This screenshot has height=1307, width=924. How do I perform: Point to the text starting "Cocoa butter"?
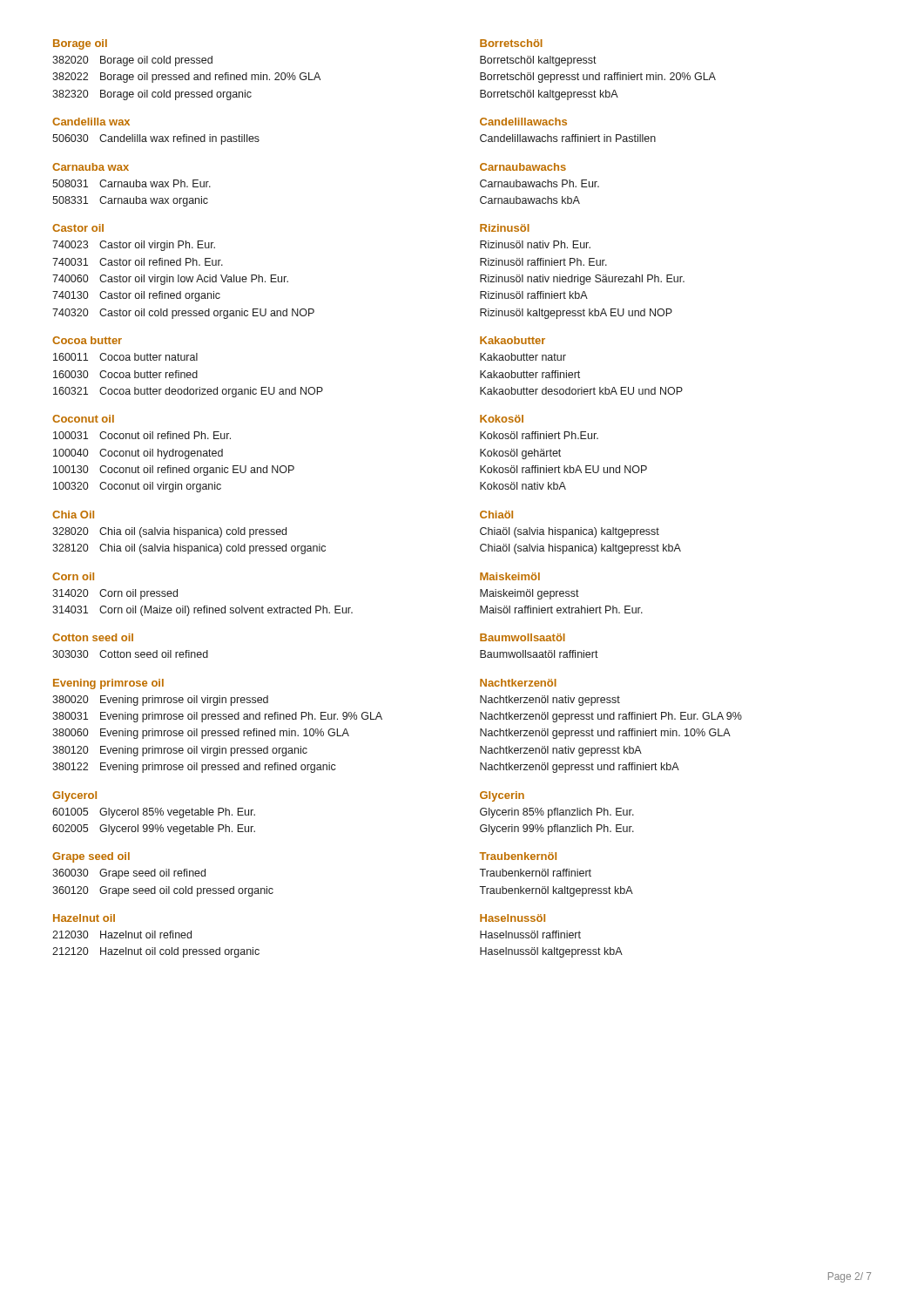tap(87, 340)
